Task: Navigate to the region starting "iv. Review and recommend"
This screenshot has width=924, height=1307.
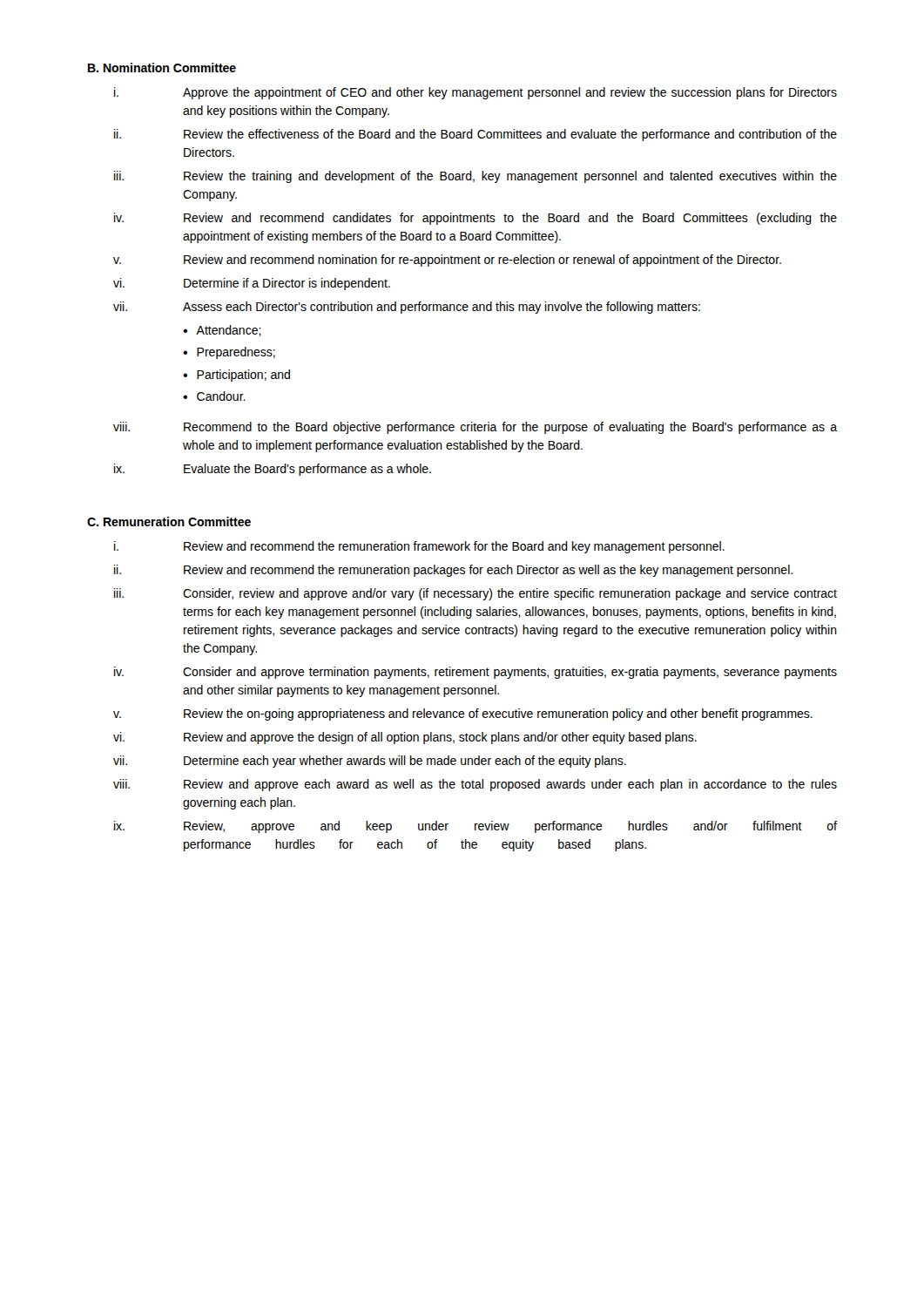Action: pos(462,227)
